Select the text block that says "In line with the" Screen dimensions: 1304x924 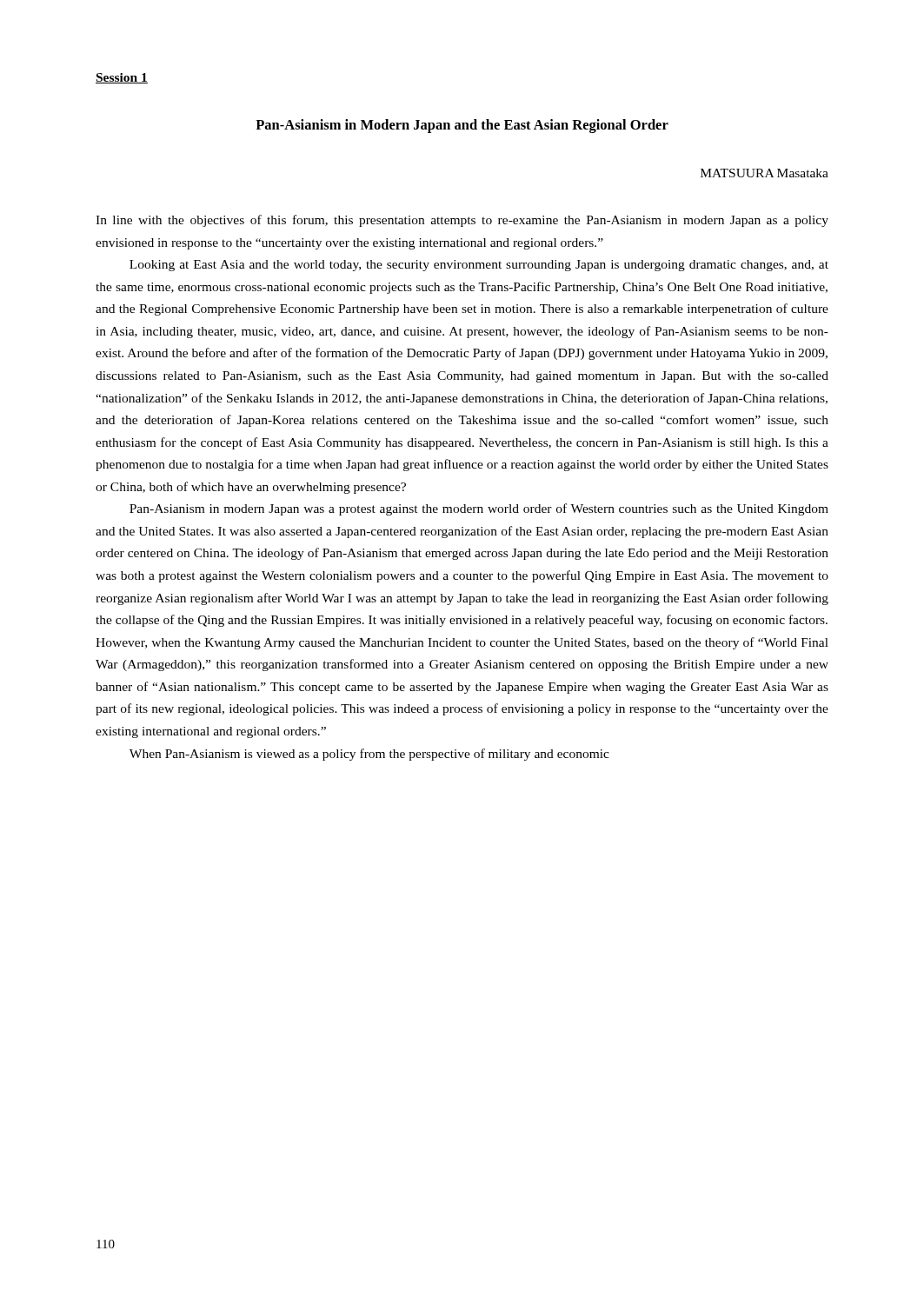pyautogui.click(x=462, y=221)
